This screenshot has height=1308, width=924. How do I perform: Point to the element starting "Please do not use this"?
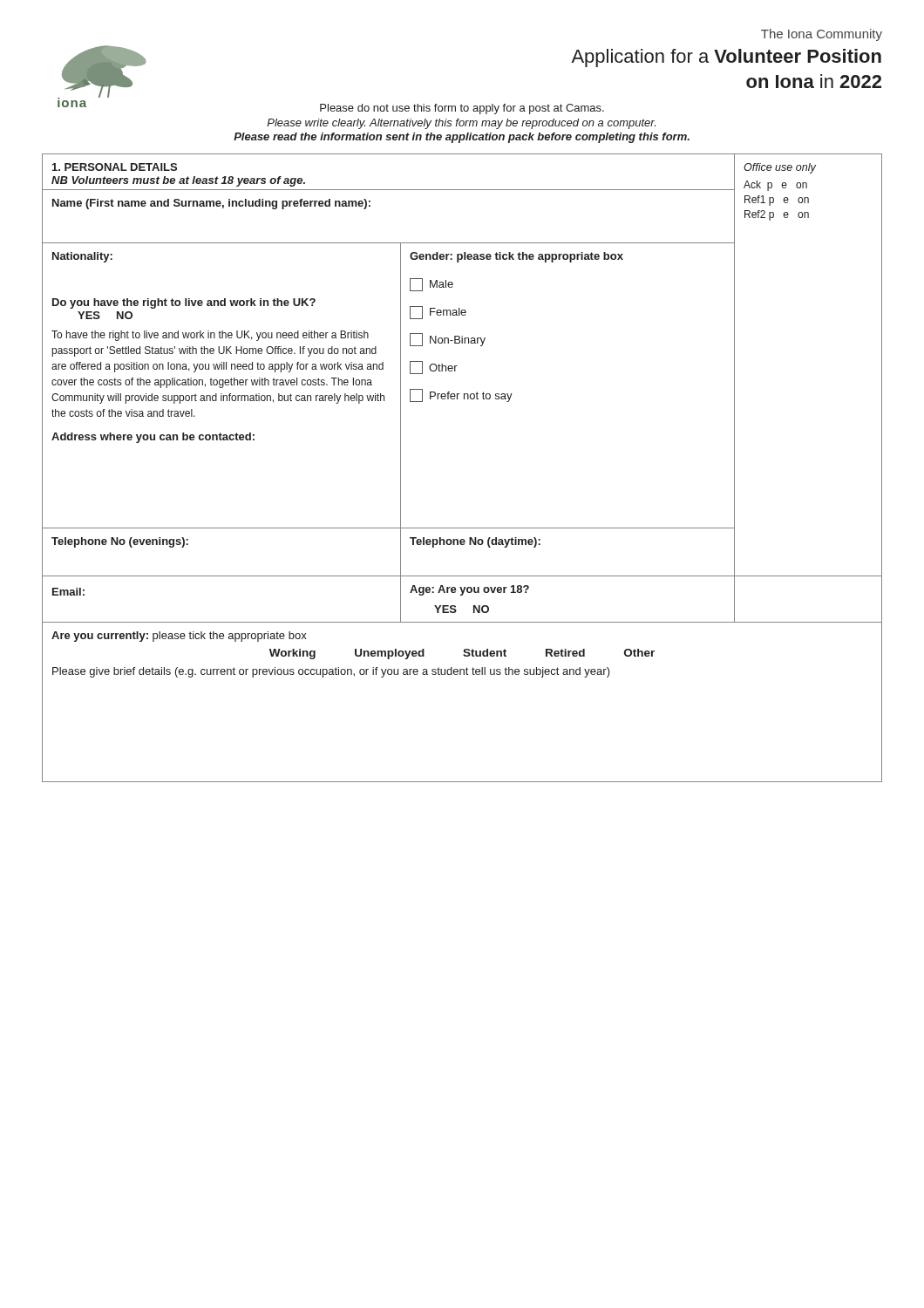point(462,108)
